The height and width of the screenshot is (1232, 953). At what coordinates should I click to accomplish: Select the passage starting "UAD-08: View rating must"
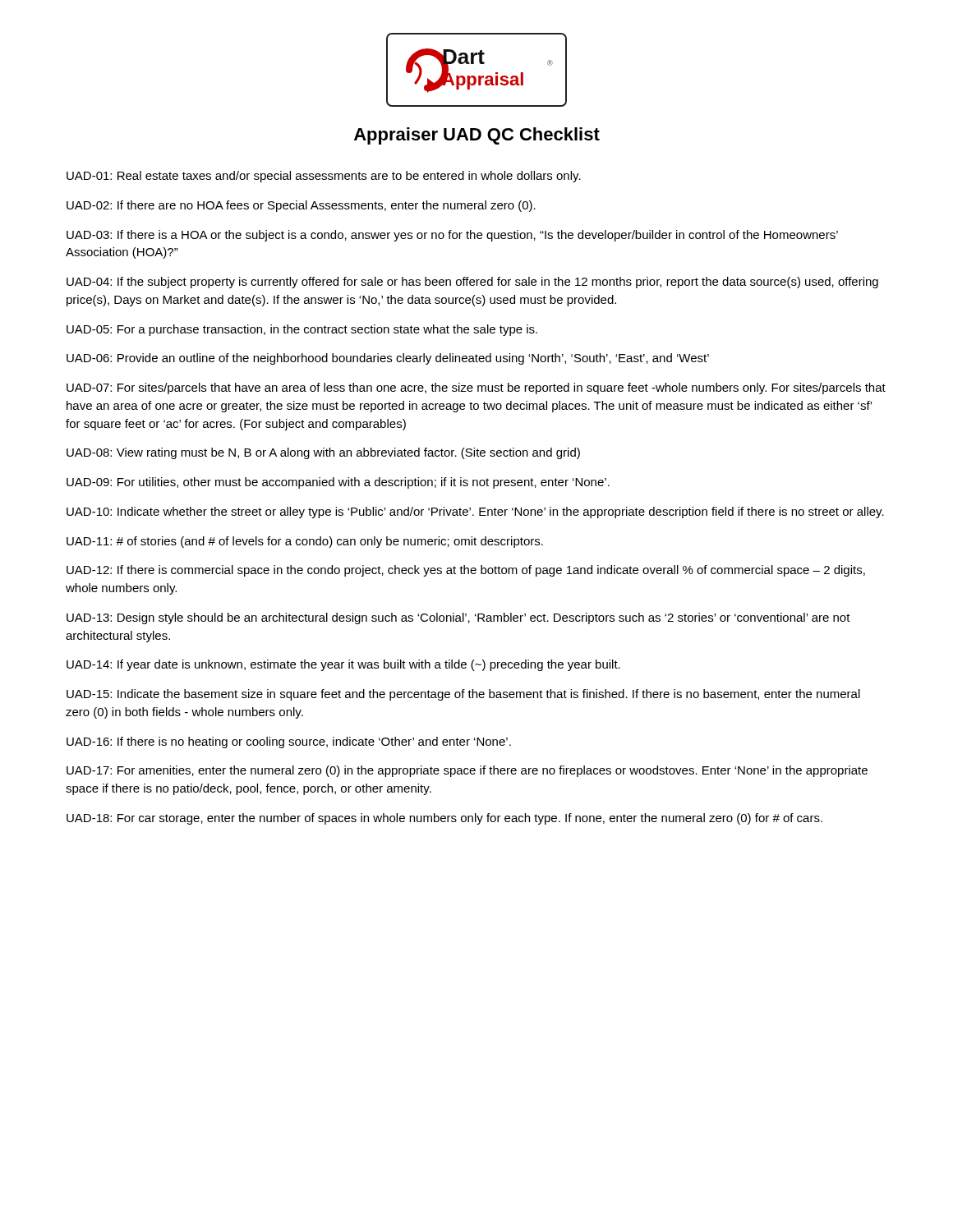pyautogui.click(x=323, y=452)
